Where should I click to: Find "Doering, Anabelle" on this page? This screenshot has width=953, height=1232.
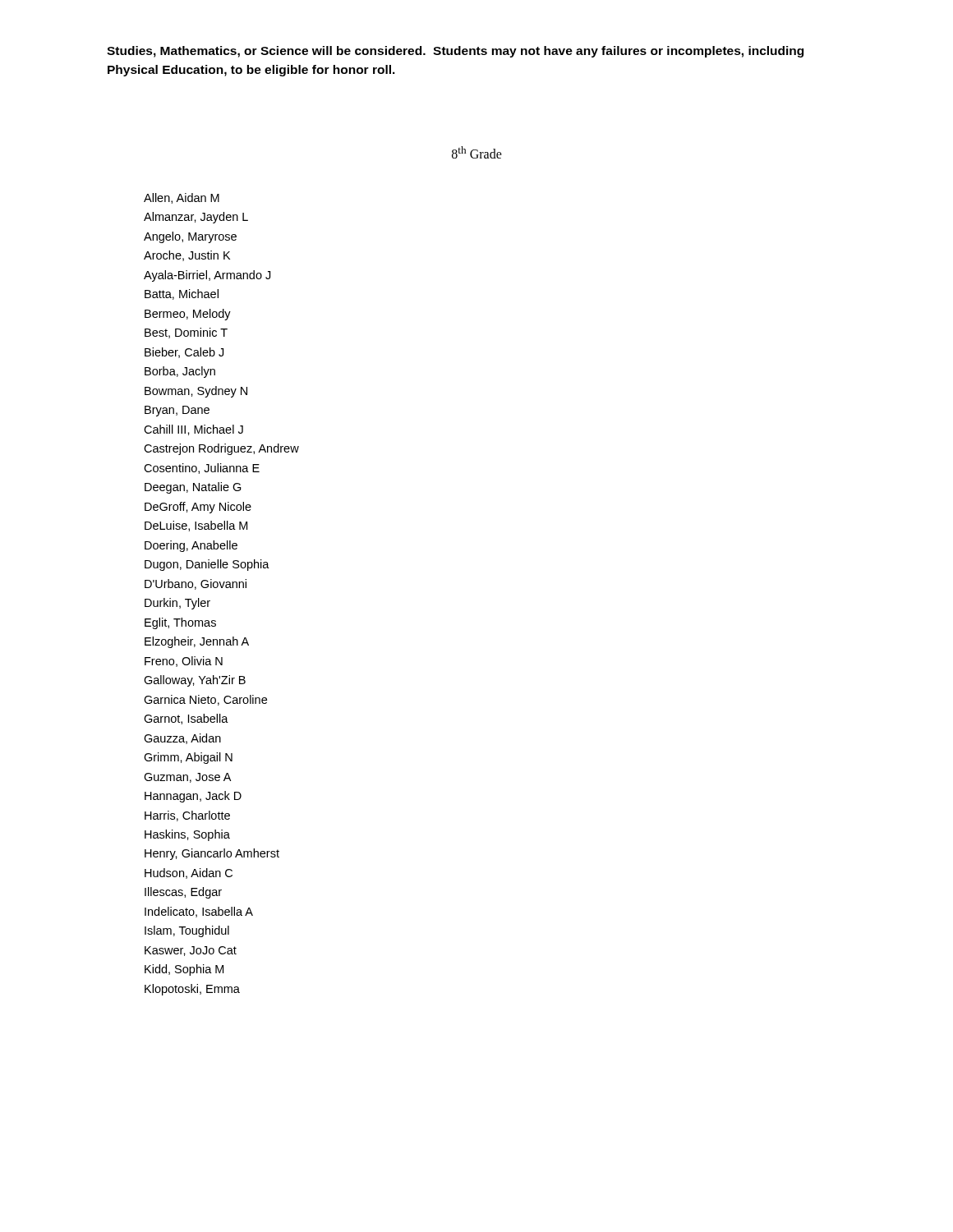point(191,545)
